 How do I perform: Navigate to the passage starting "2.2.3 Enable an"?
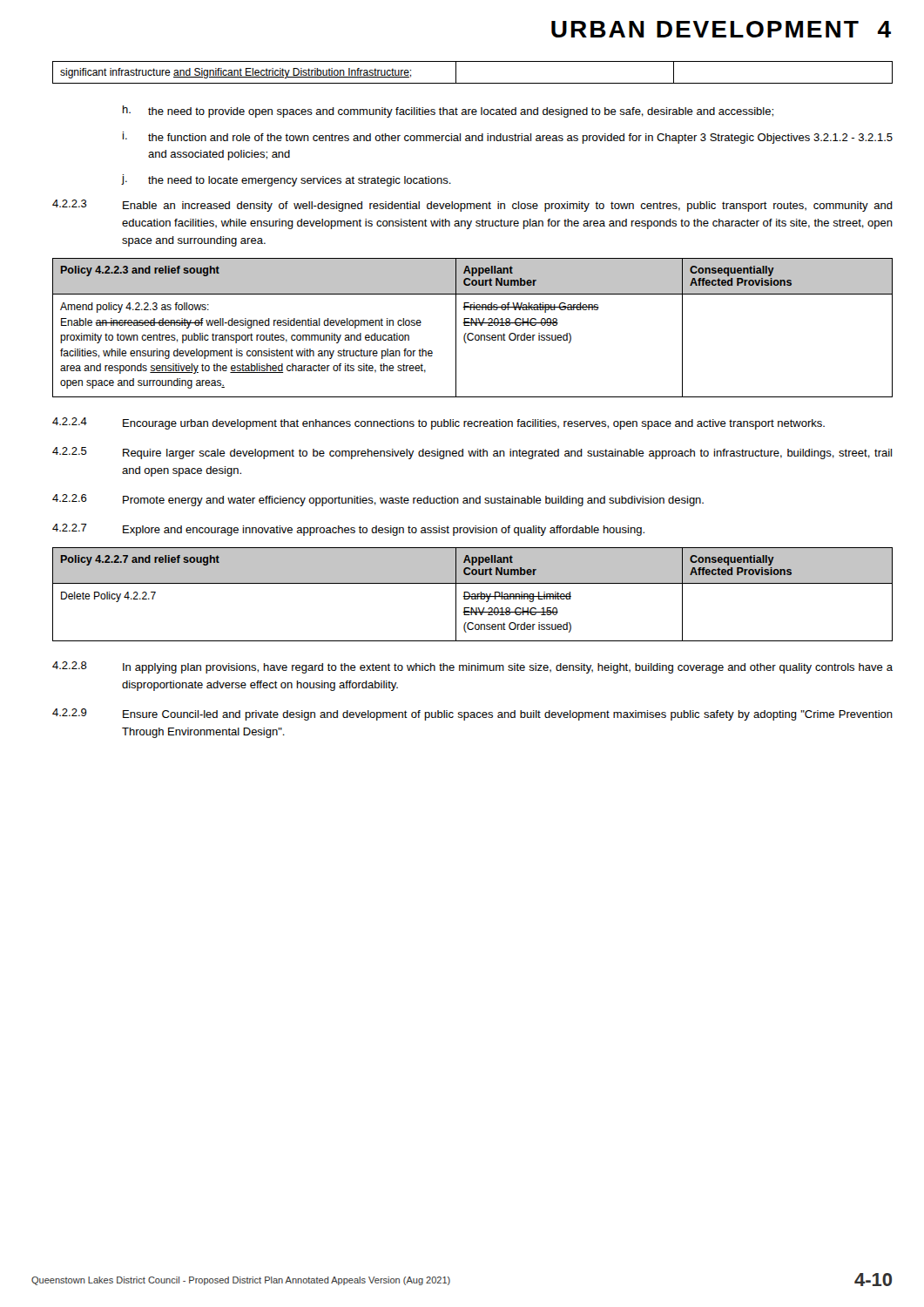(472, 223)
